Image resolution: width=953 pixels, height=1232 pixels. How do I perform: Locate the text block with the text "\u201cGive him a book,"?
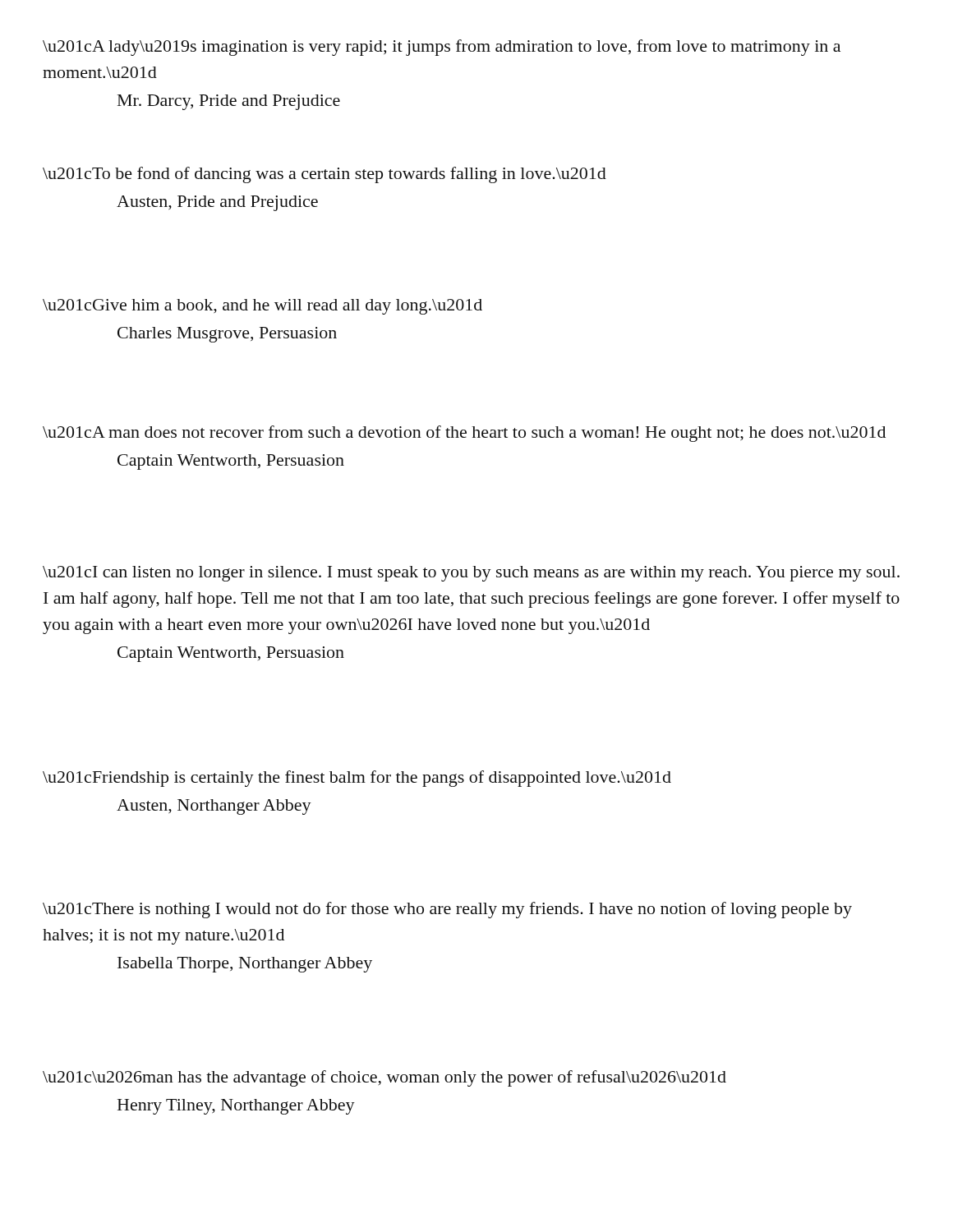[473, 320]
